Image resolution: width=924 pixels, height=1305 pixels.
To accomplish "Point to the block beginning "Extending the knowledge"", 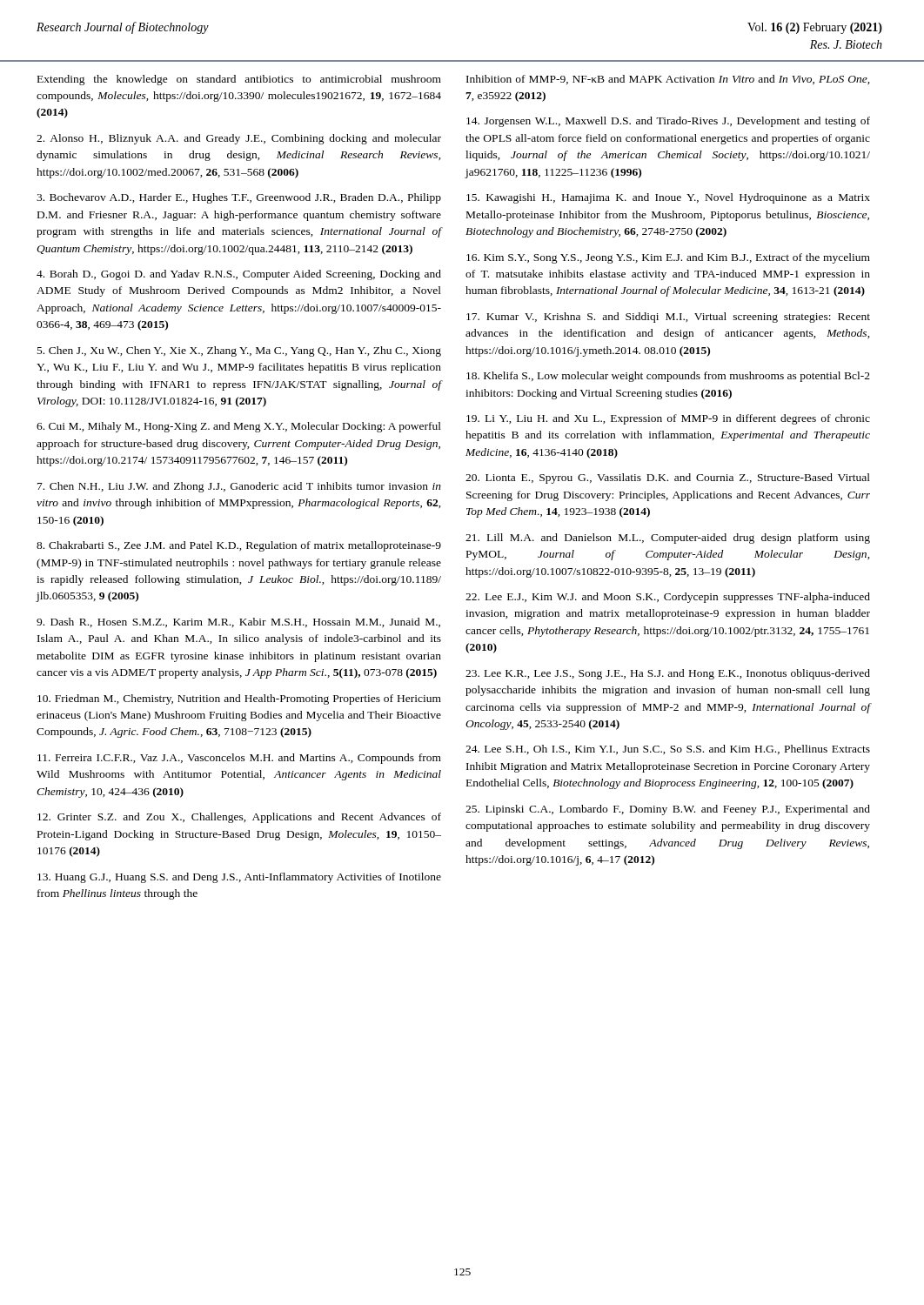I will coord(239,95).
